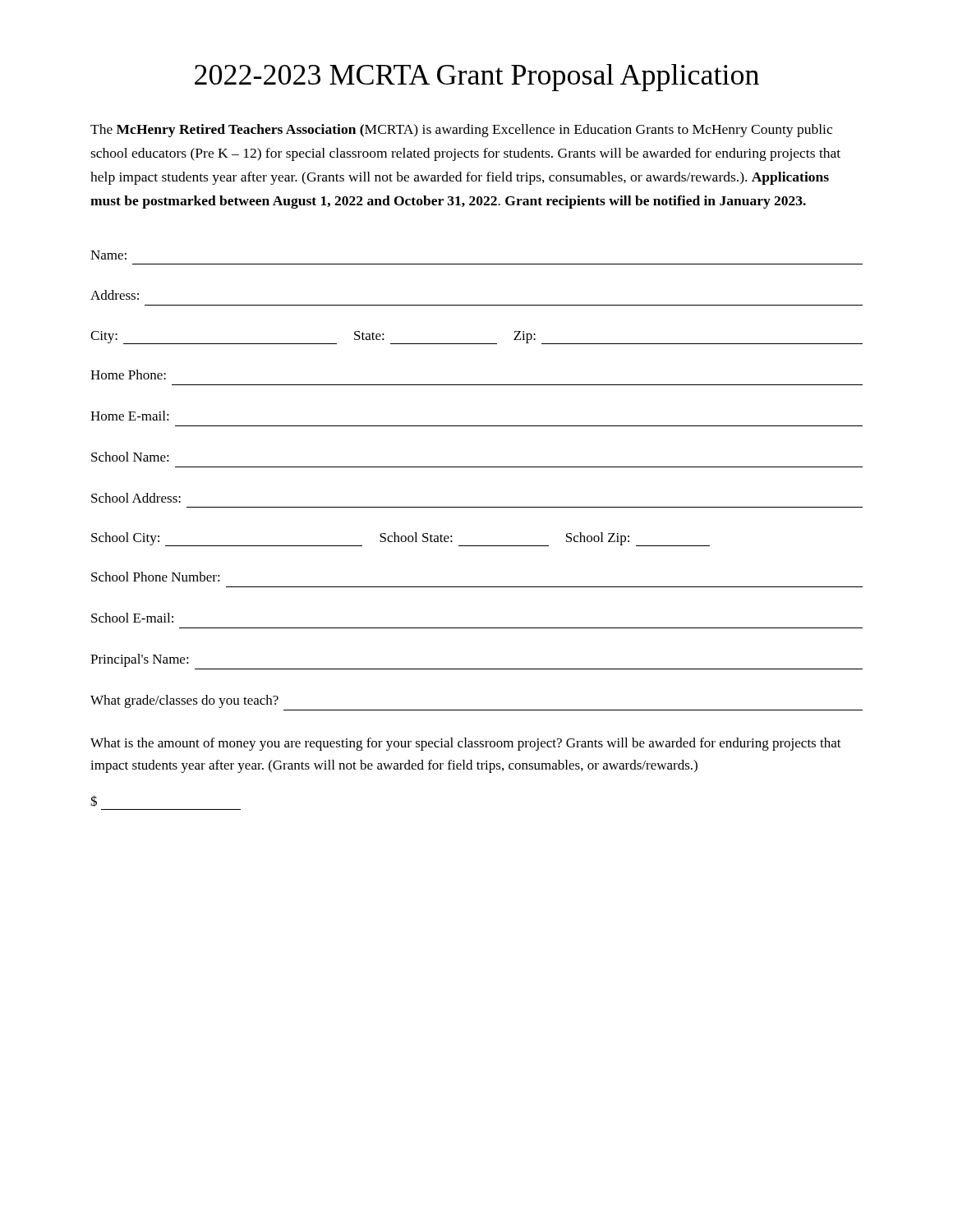The height and width of the screenshot is (1232, 953).
Task: Find the block on this page that starts "What grade/classes do"
Action: 476,700
